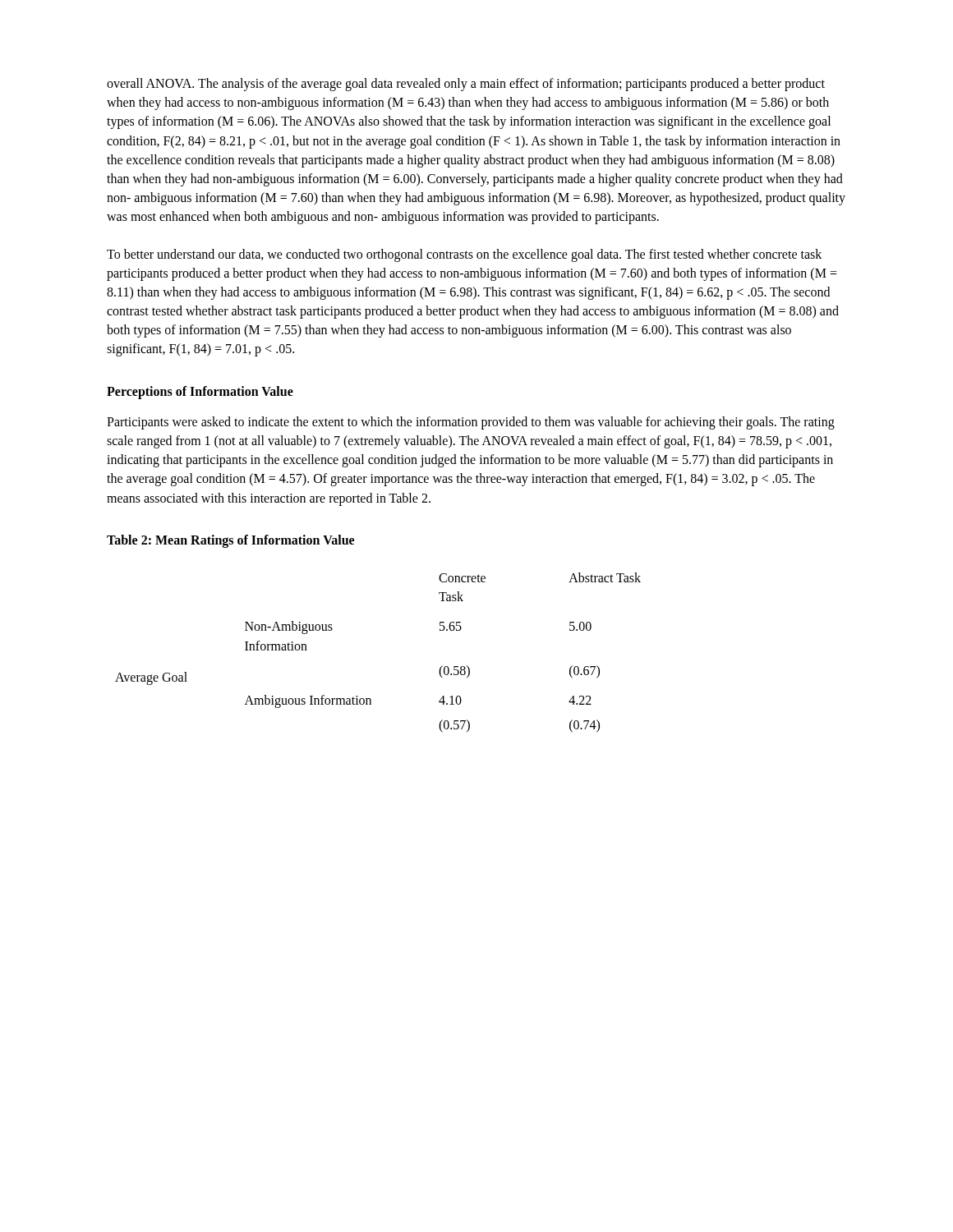Where is the passage that starts "overall ANOVA. The analysis"?
The width and height of the screenshot is (953, 1232).
[476, 150]
